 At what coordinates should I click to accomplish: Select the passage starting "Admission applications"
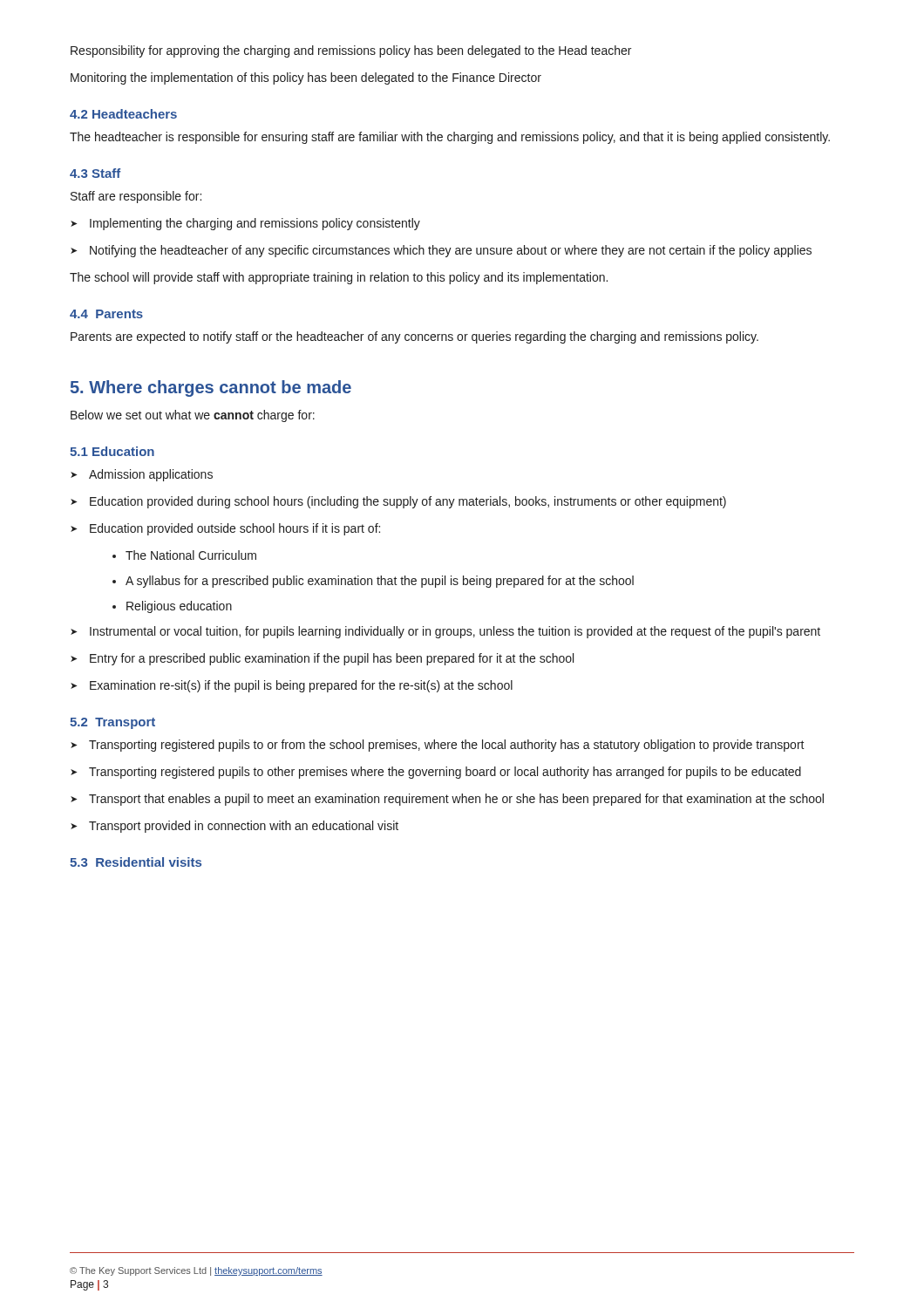(142, 475)
